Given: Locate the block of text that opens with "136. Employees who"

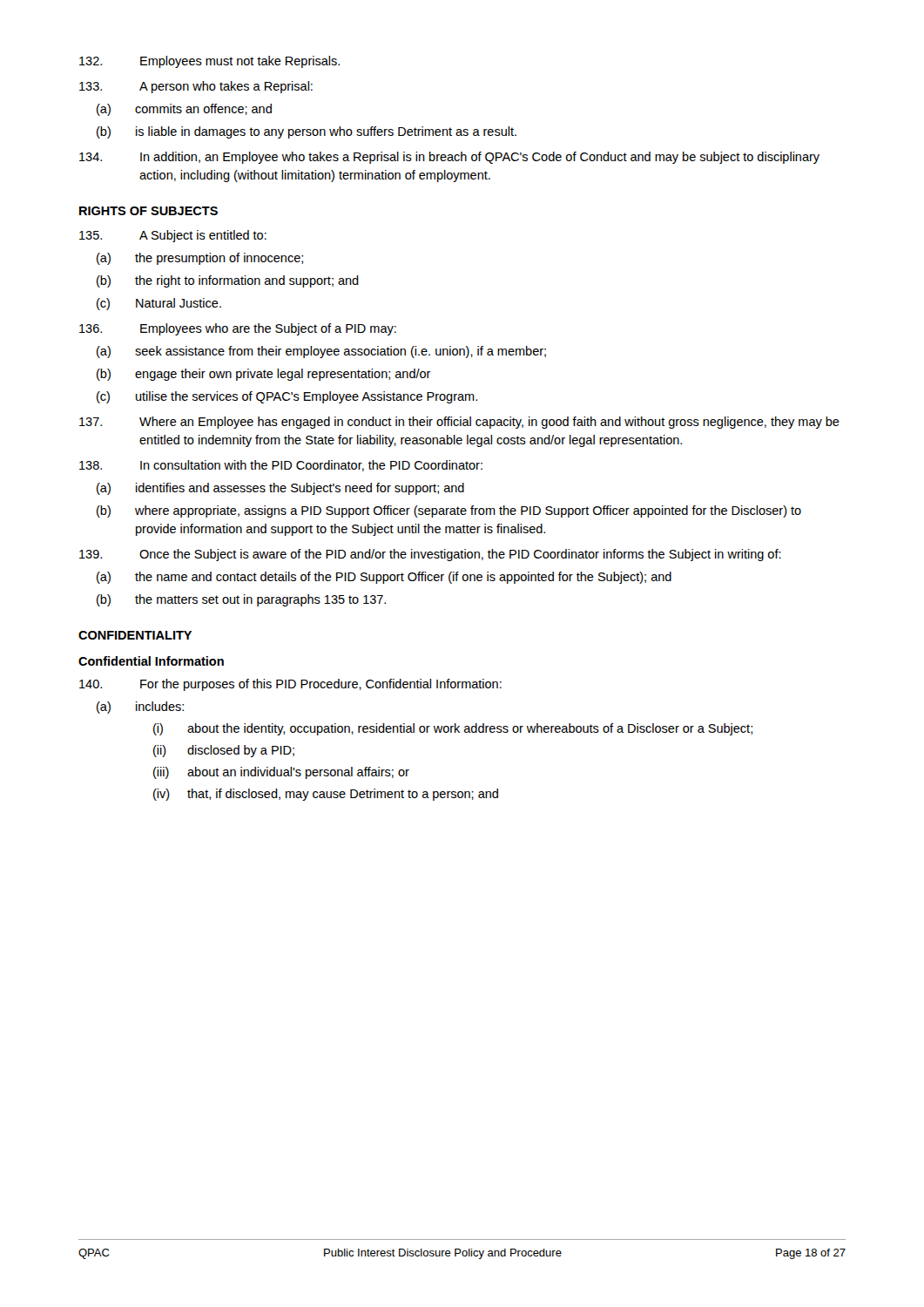Looking at the screenshot, I should click(462, 363).
